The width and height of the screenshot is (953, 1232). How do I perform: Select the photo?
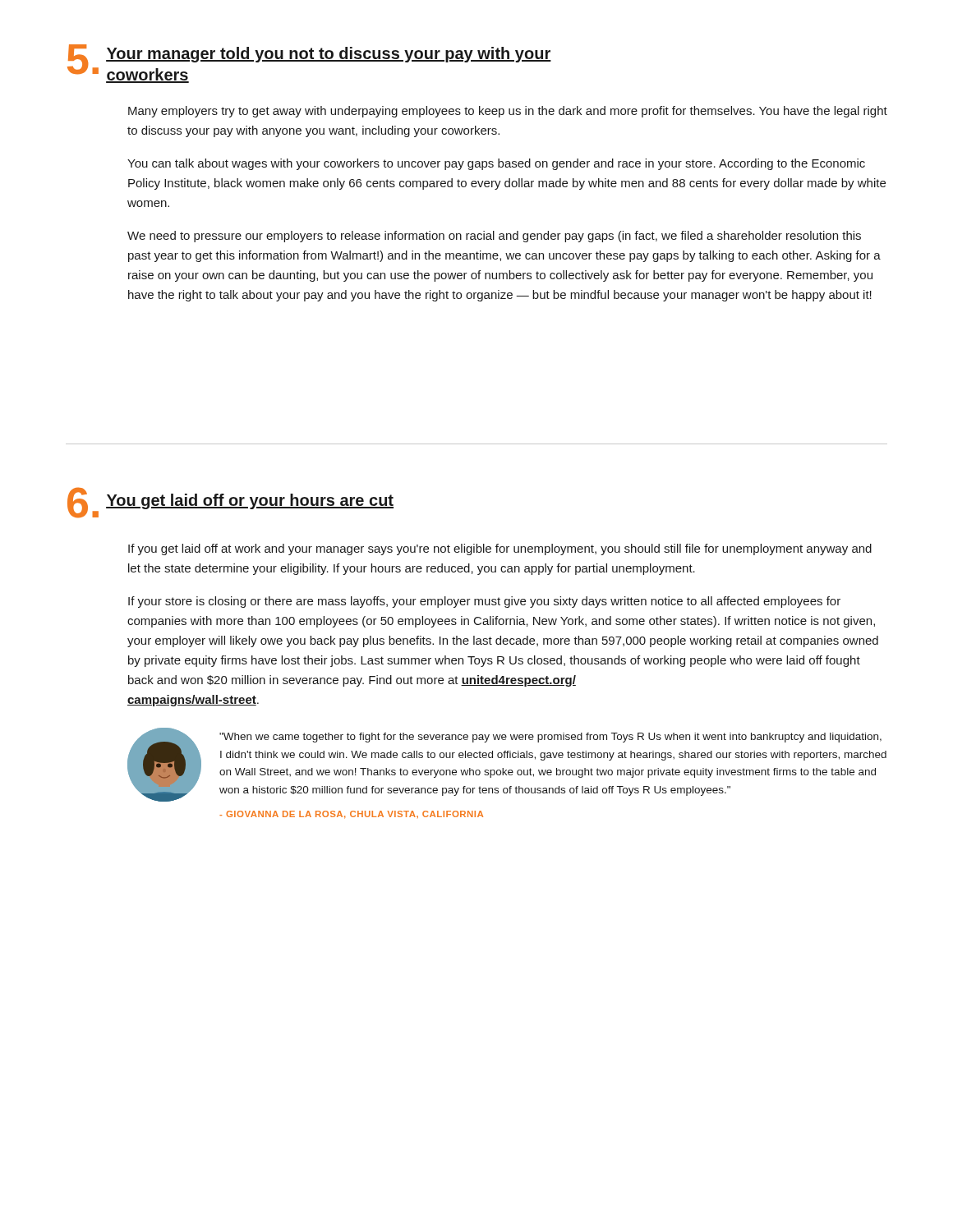pyautogui.click(x=164, y=765)
